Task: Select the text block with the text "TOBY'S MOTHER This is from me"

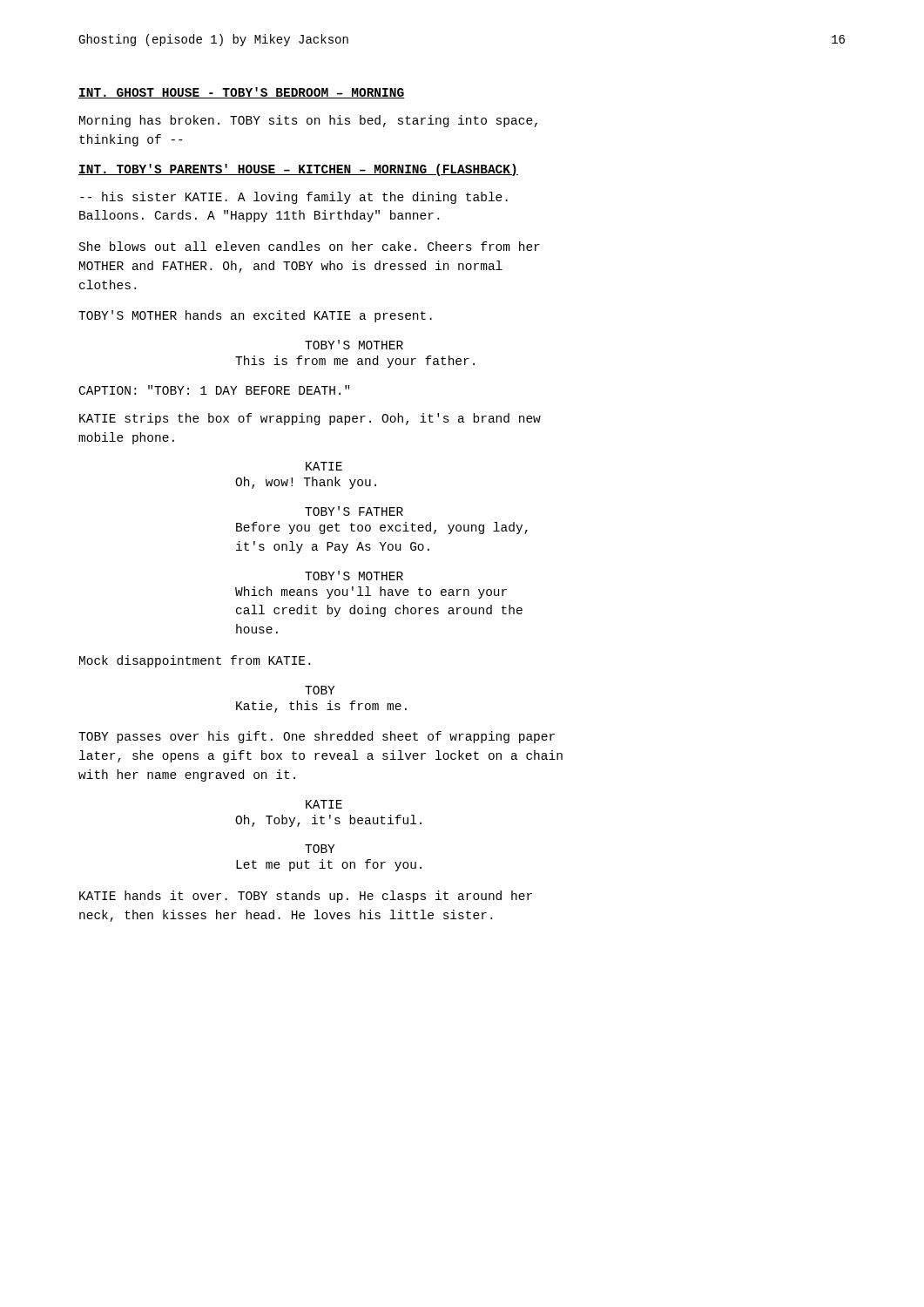Action: [x=453, y=355]
